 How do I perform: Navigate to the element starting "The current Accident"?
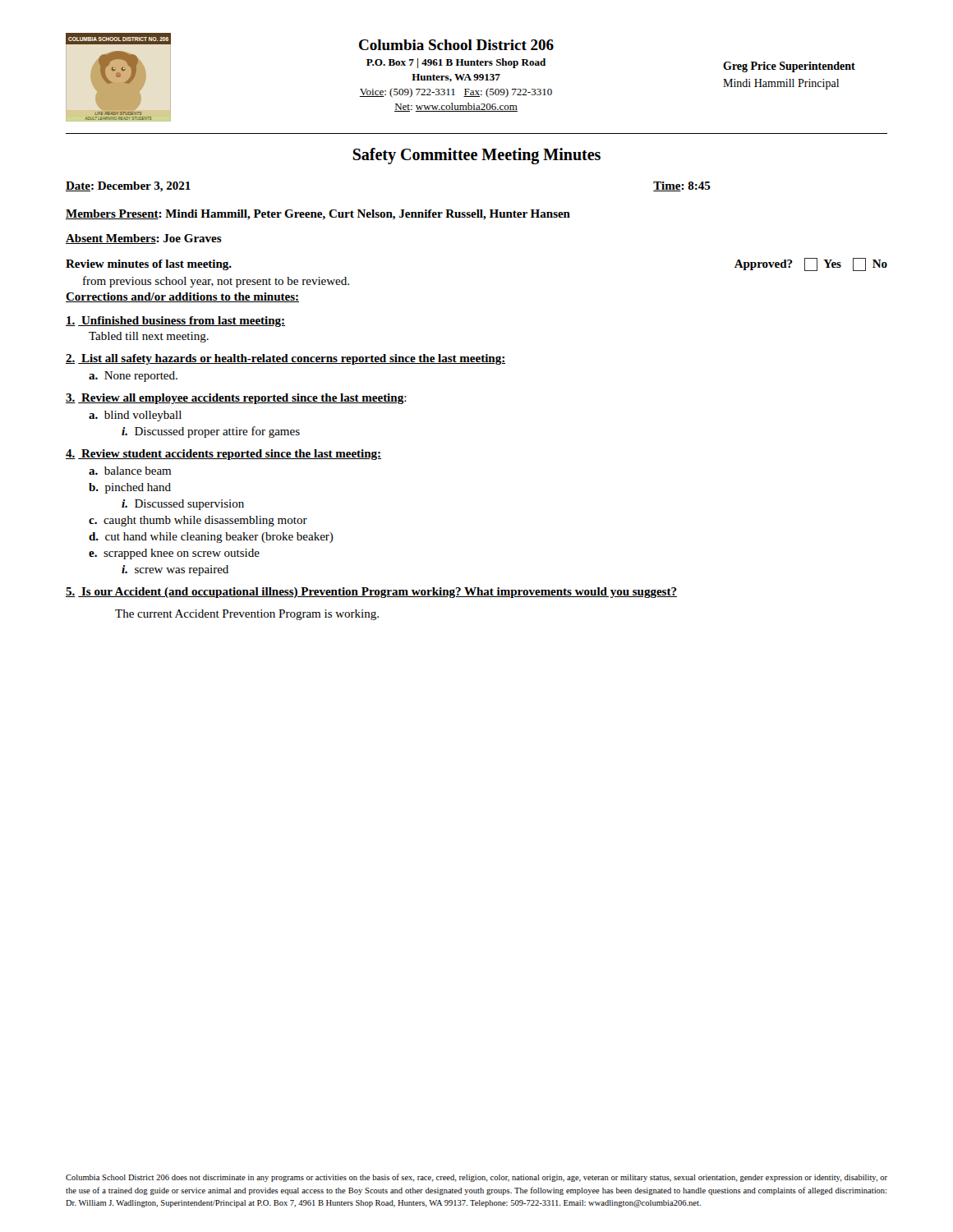(247, 614)
